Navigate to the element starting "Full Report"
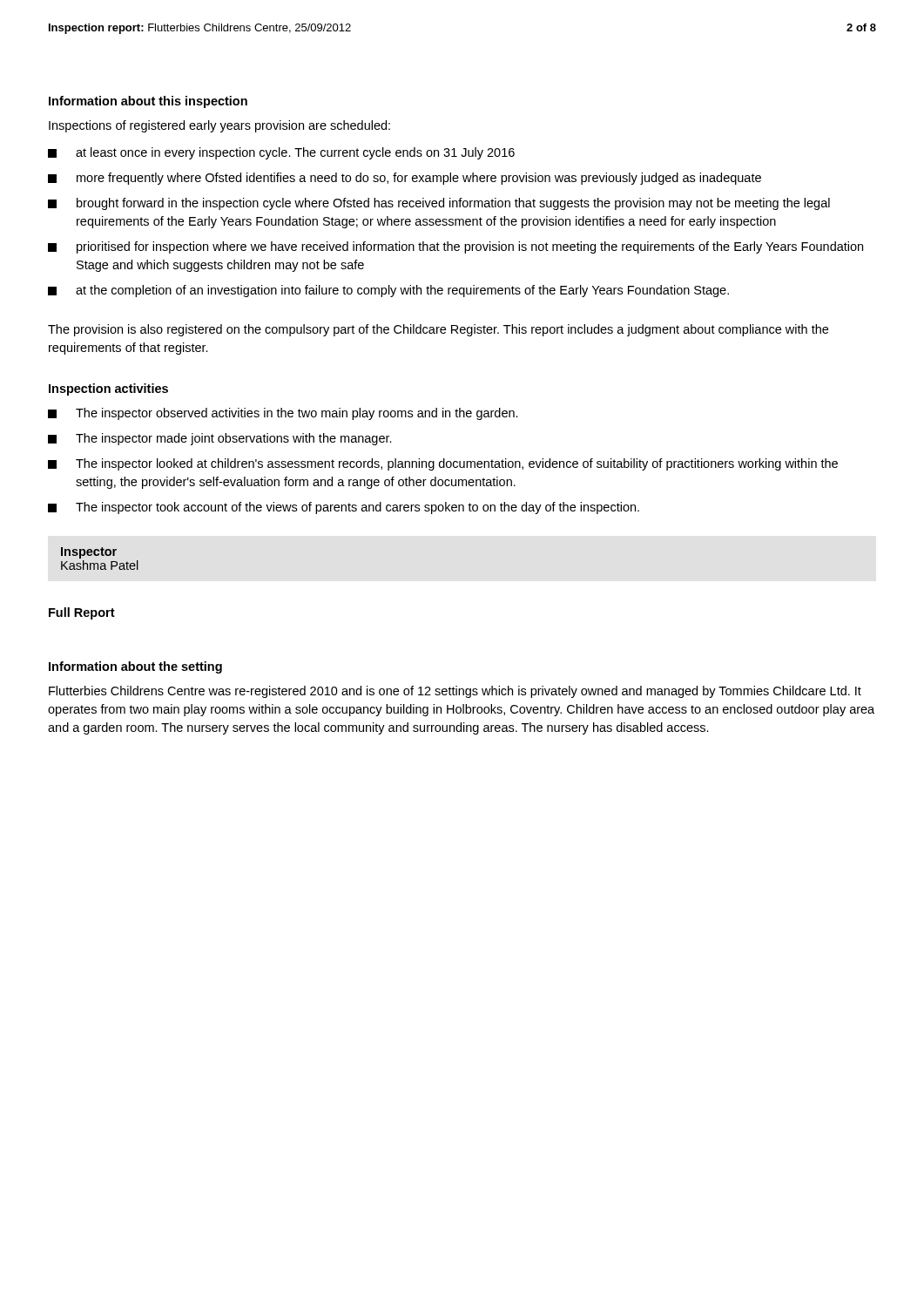Image resolution: width=924 pixels, height=1307 pixels. [81, 613]
